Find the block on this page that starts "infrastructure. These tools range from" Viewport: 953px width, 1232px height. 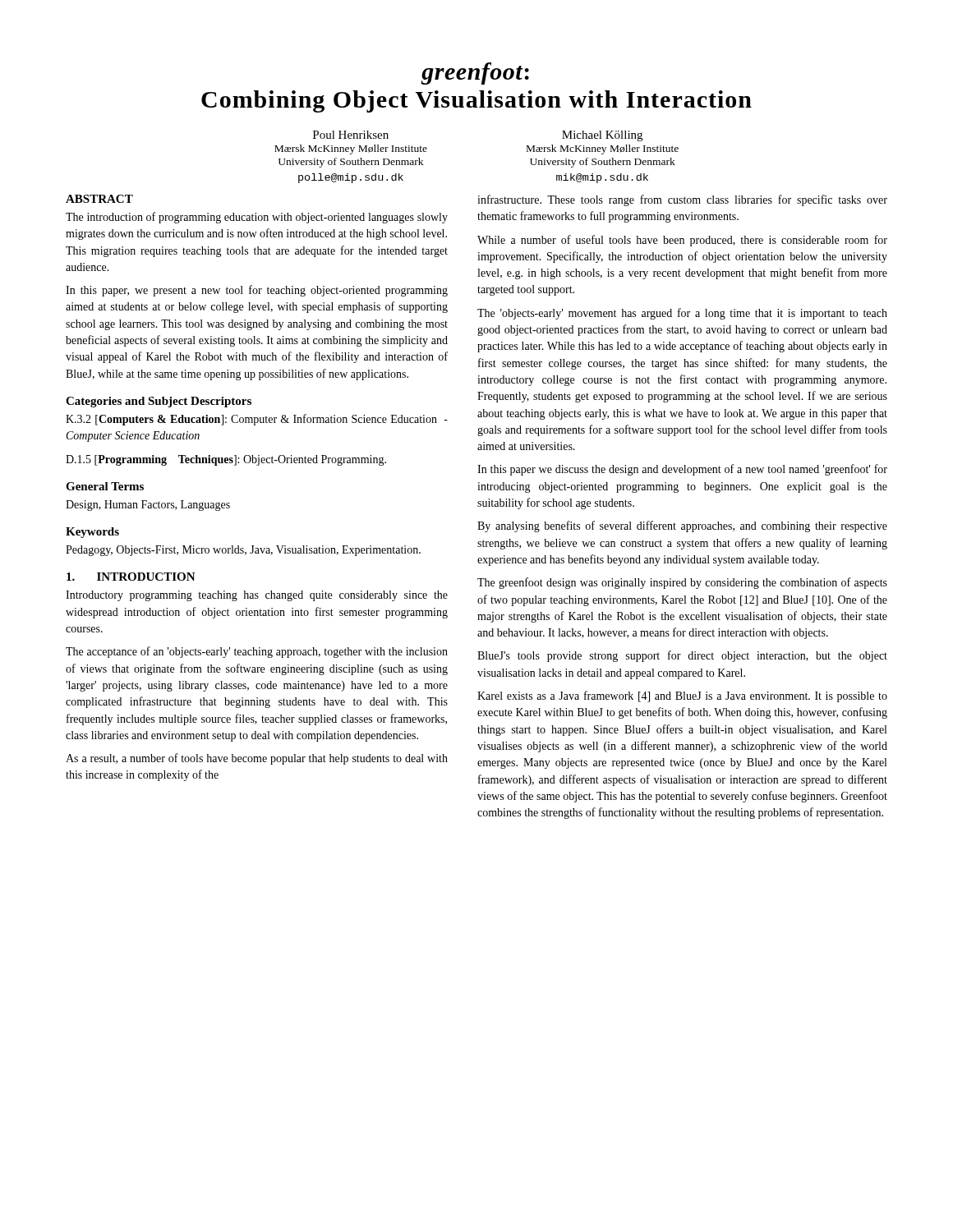point(682,200)
